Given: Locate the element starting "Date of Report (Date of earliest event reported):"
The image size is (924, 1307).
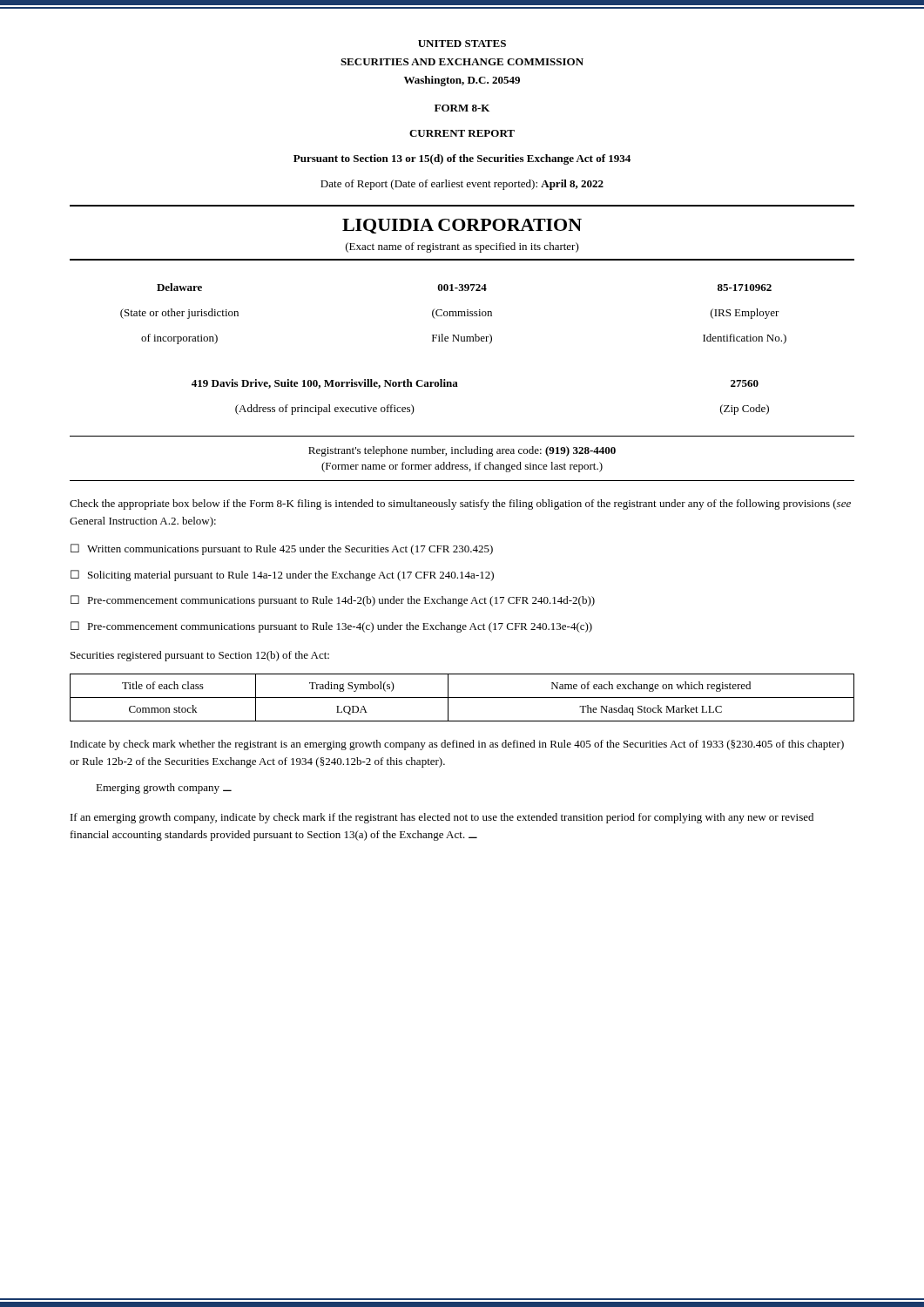Looking at the screenshot, I should (462, 184).
